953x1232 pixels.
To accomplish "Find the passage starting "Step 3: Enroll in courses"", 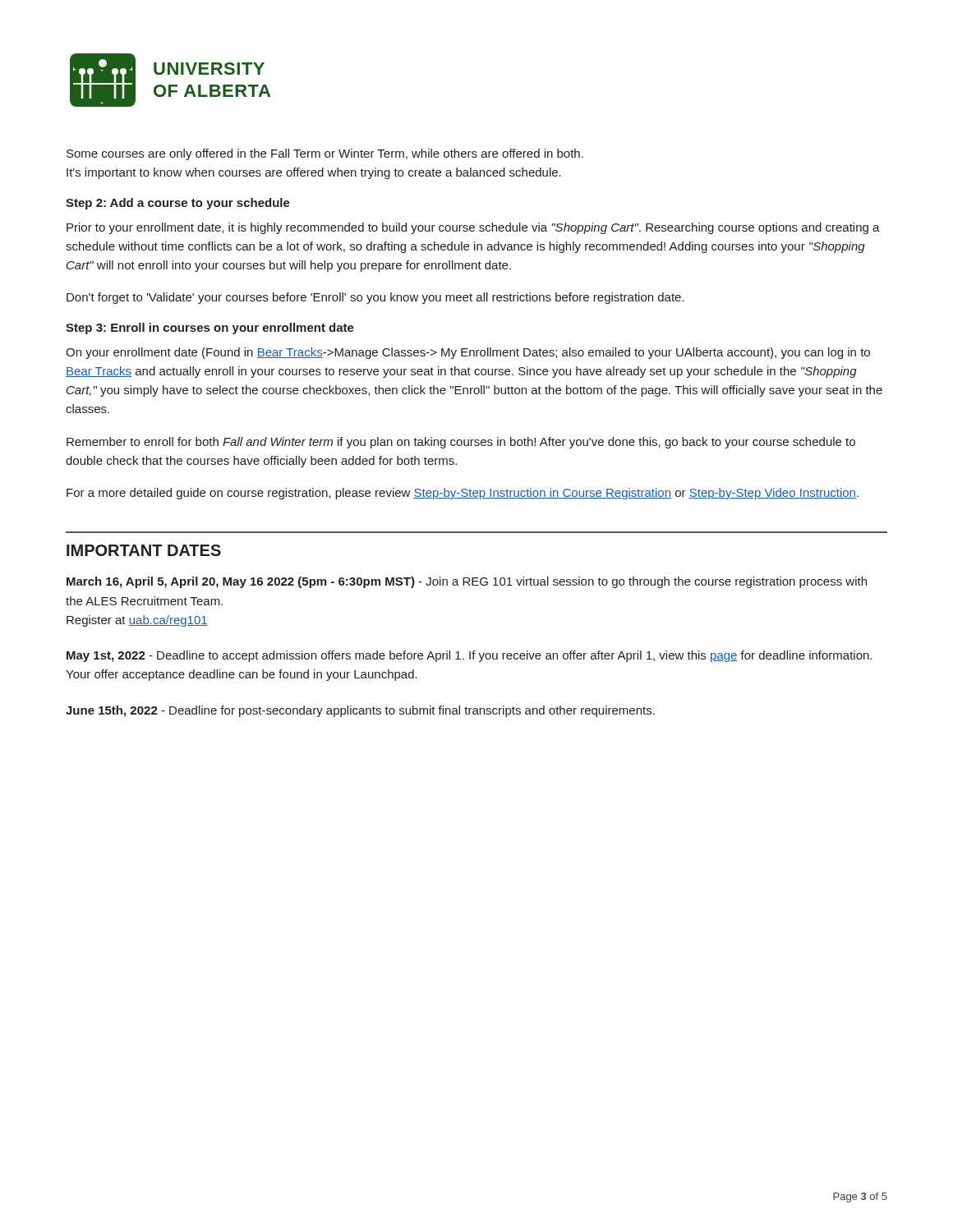I will pyautogui.click(x=210, y=327).
